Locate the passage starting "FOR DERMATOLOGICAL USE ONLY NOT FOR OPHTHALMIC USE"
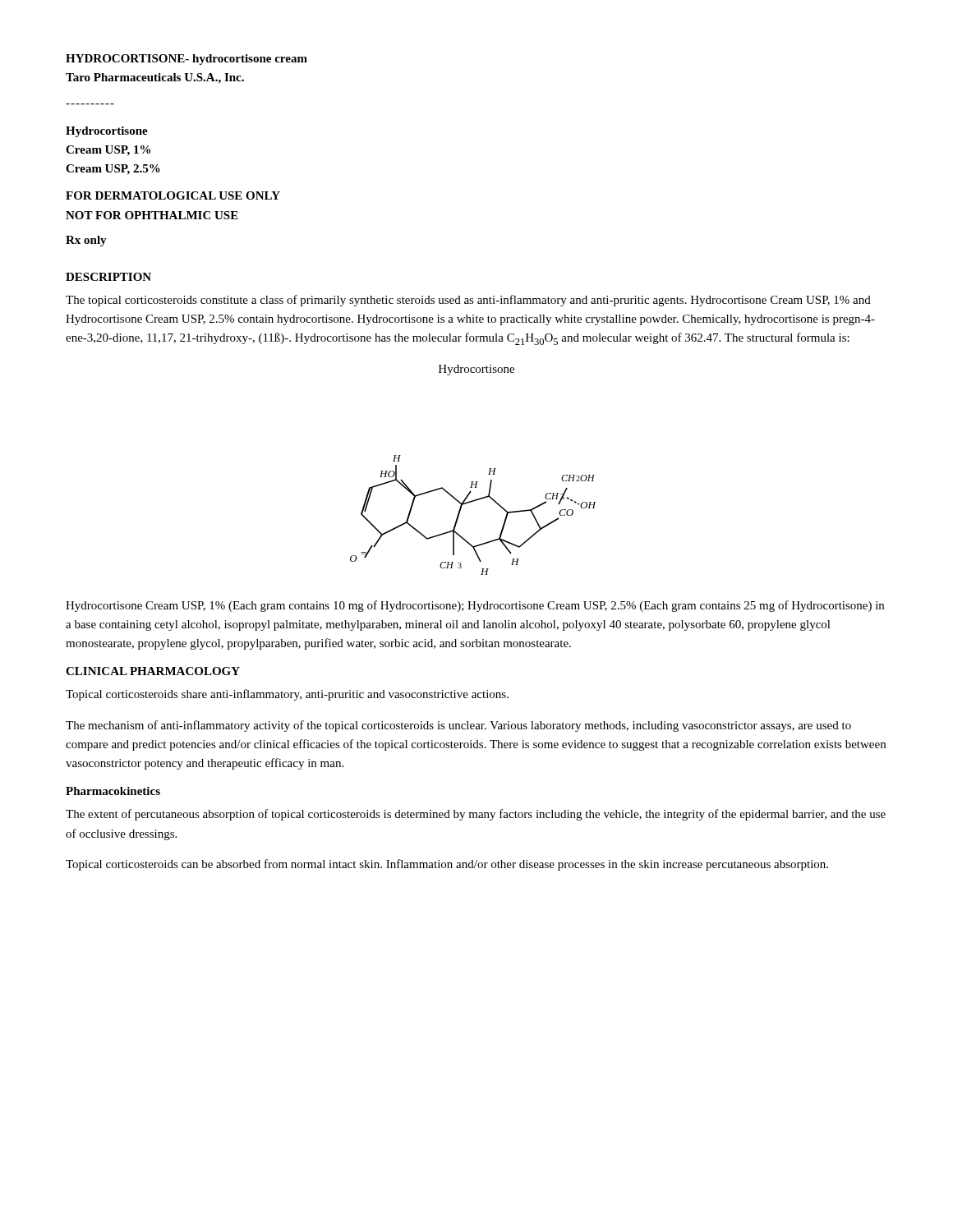 (x=173, y=195)
